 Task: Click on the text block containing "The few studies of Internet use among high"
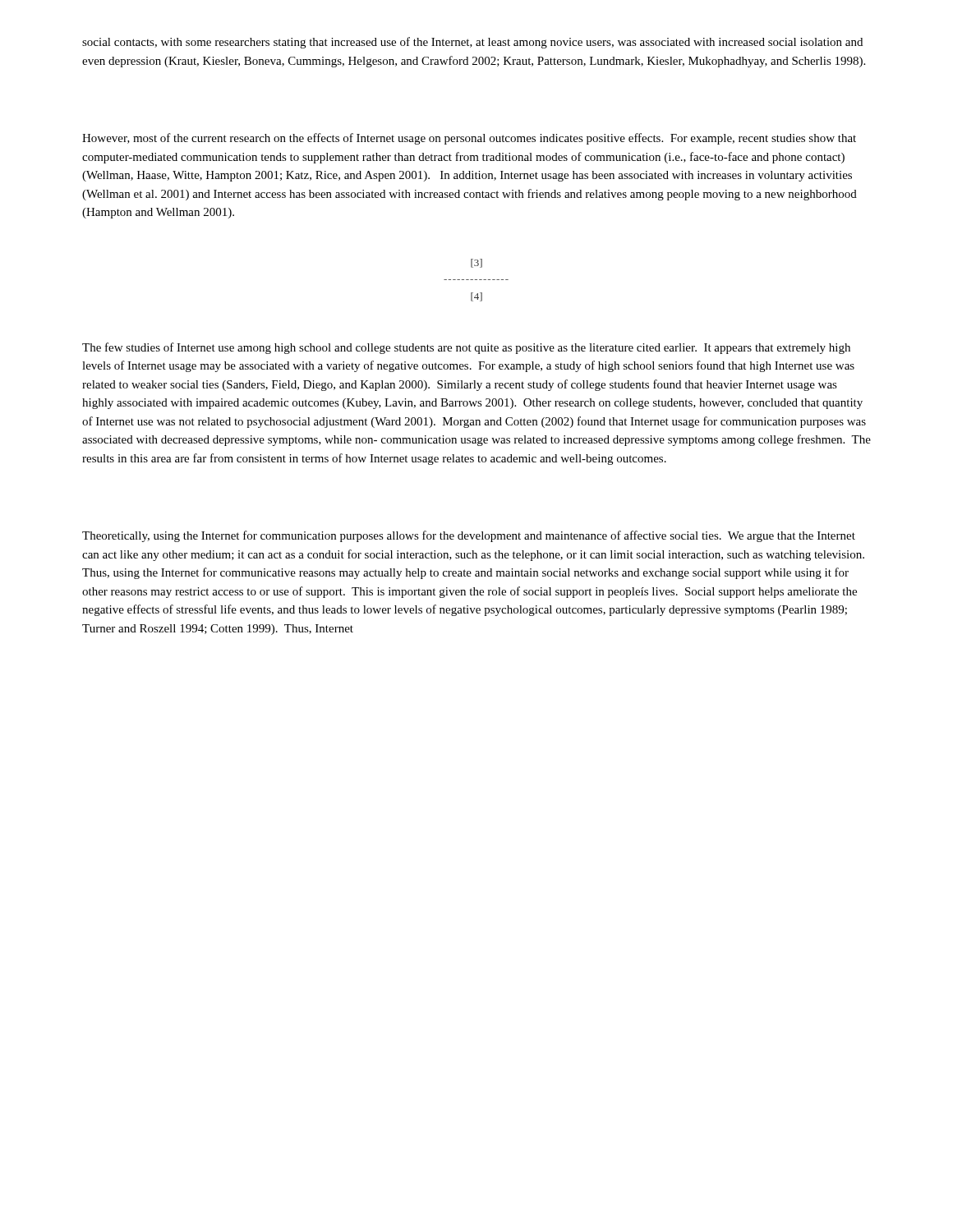476,403
